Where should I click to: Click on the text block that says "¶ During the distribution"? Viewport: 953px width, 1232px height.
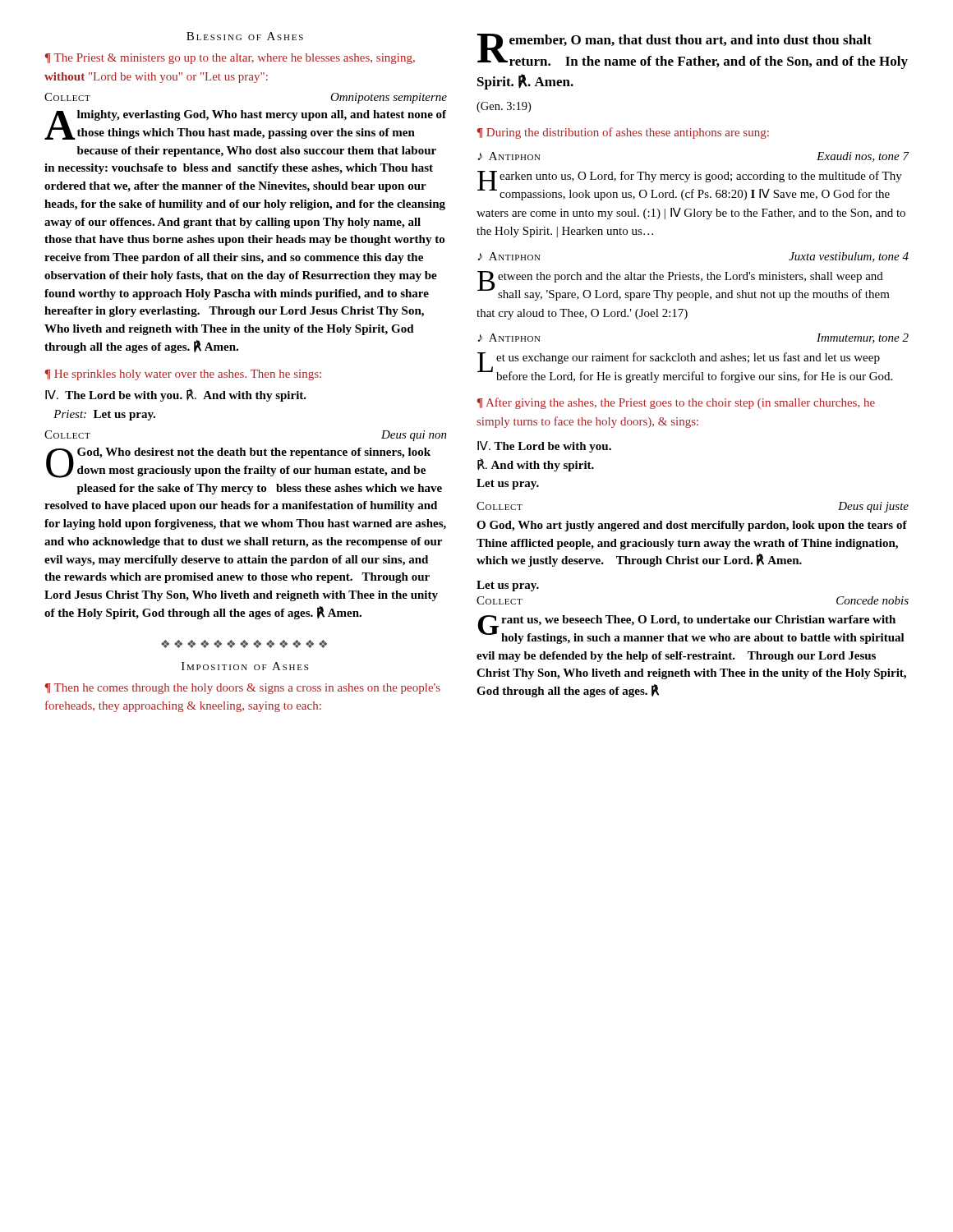(x=623, y=132)
